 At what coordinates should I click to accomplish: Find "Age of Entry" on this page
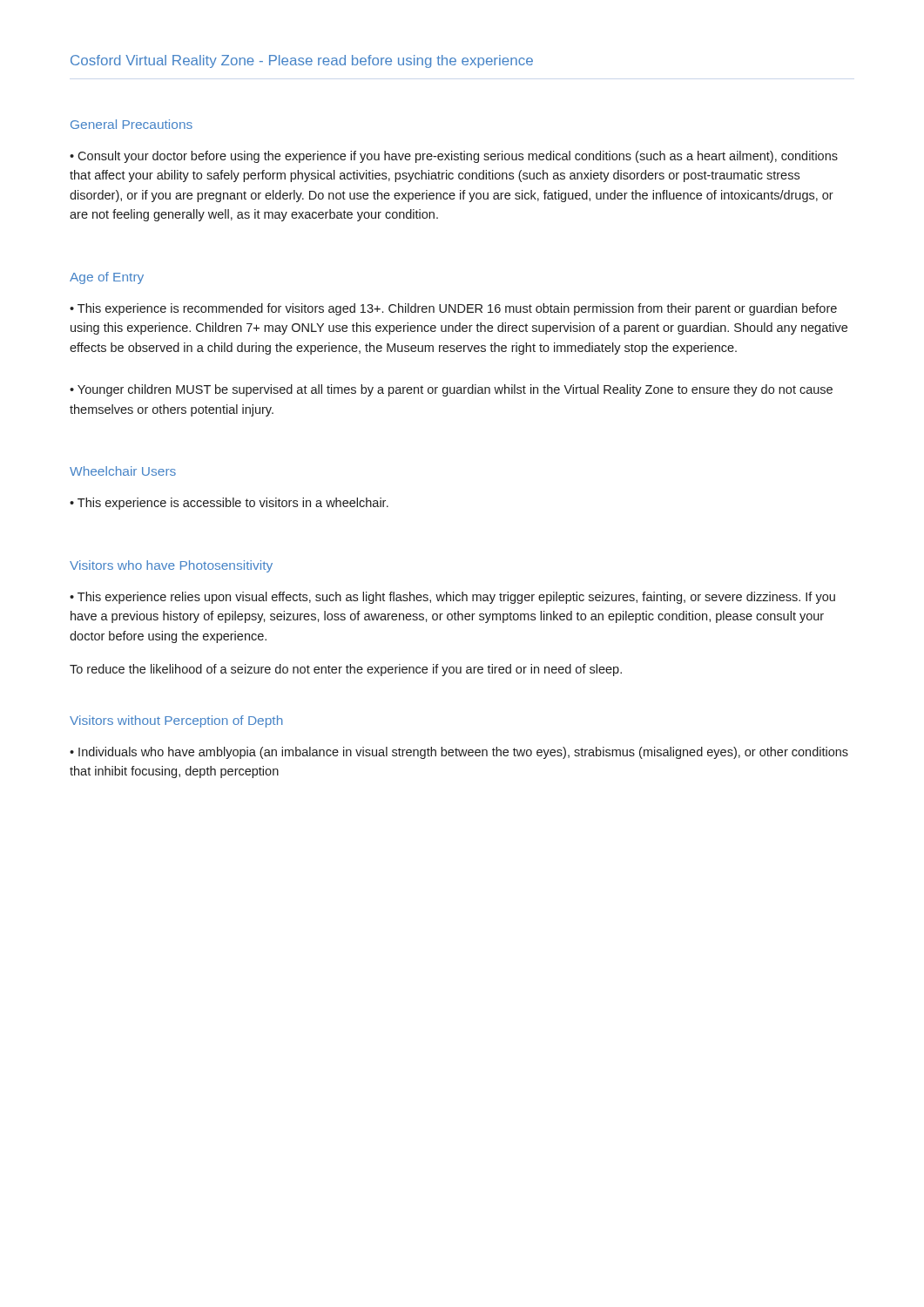coord(107,276)
